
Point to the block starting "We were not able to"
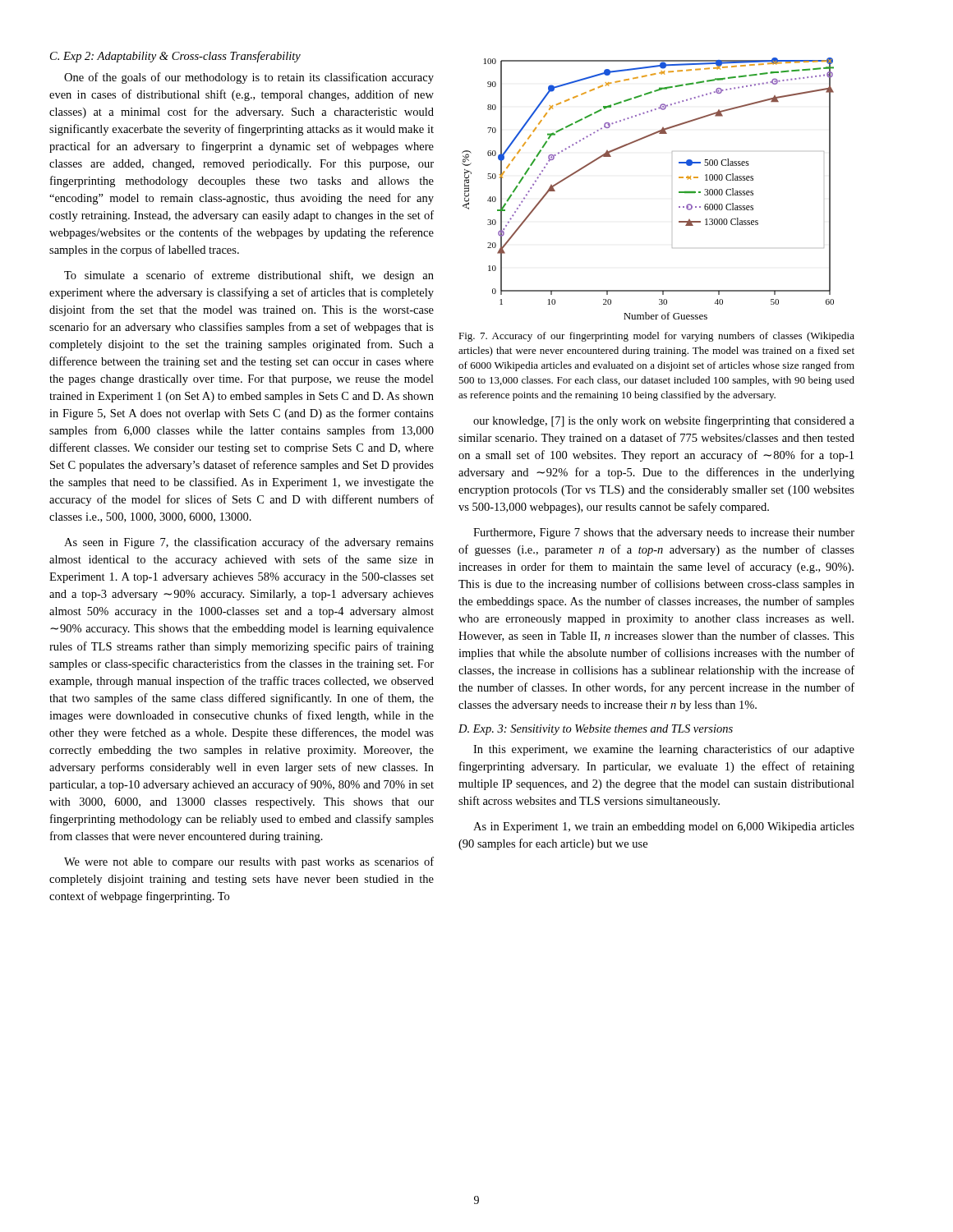pyautogui.click(x=242, y=879)
